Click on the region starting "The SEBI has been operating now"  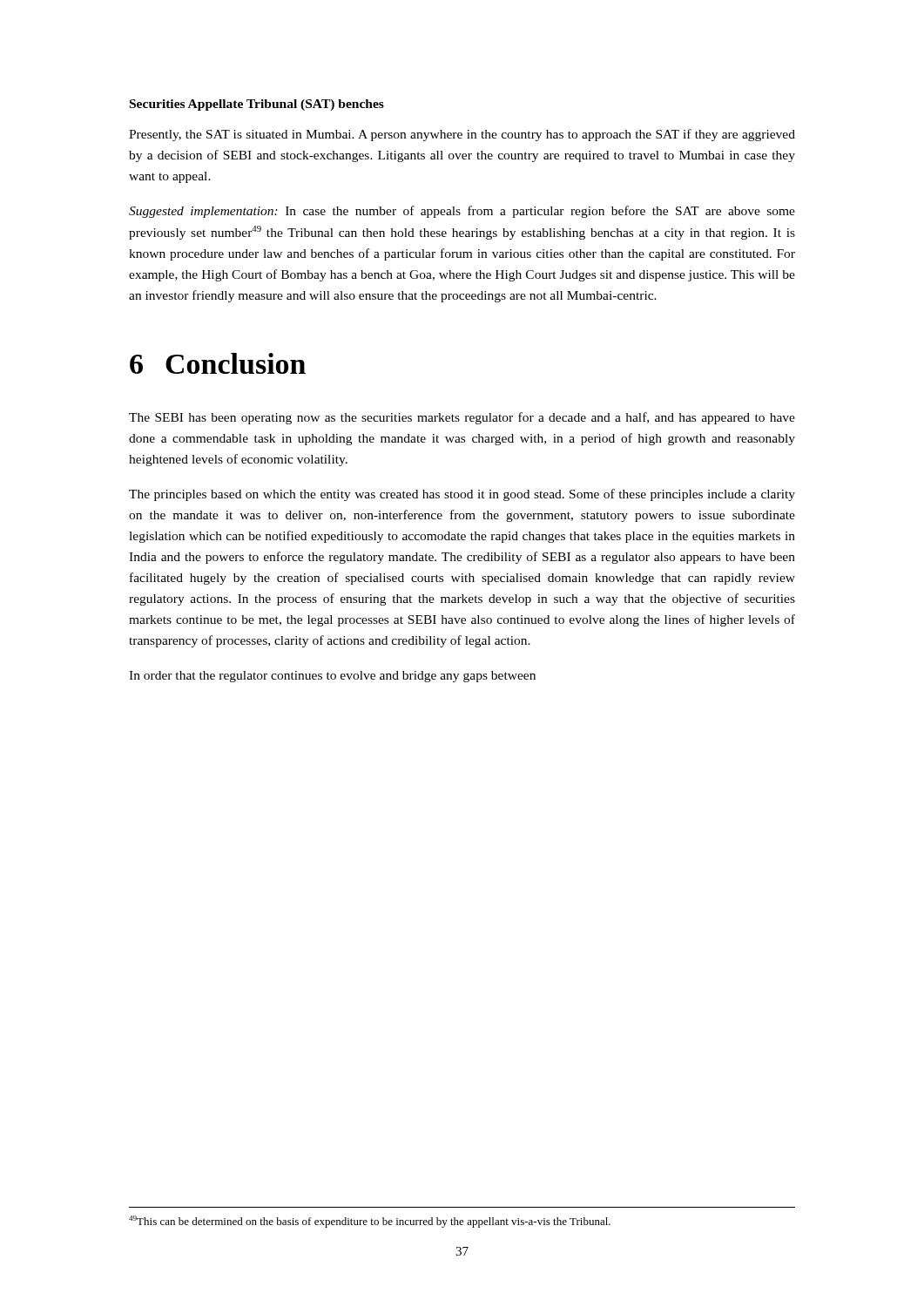coord(462,438)
